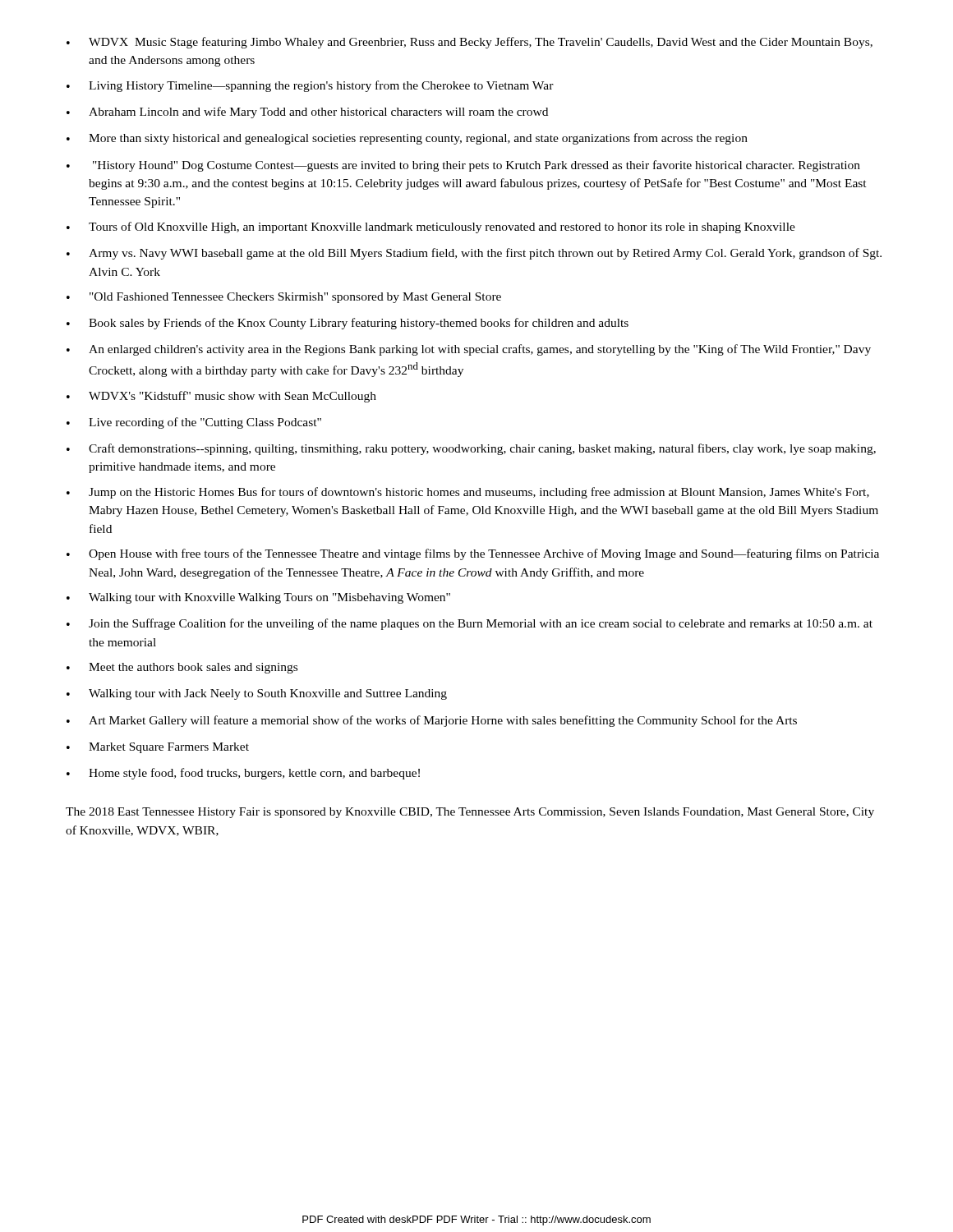Click the passage that begins "• Tours of Old"
The height and width of the screenshot is (1232, 953).
point(476,227)
